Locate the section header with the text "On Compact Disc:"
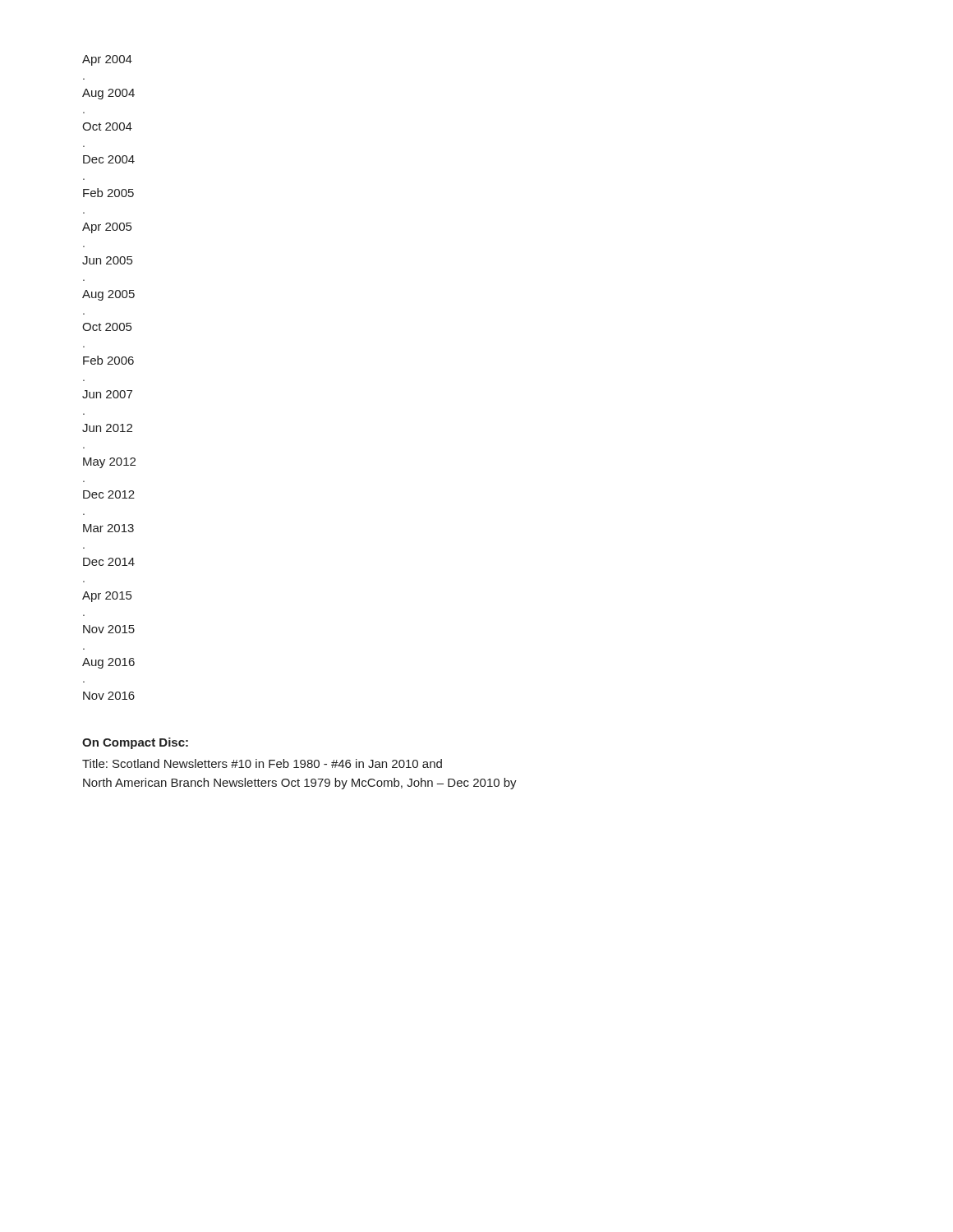Image resolution: width=953 pixels, height=1232 pixels. coord(136,742)
